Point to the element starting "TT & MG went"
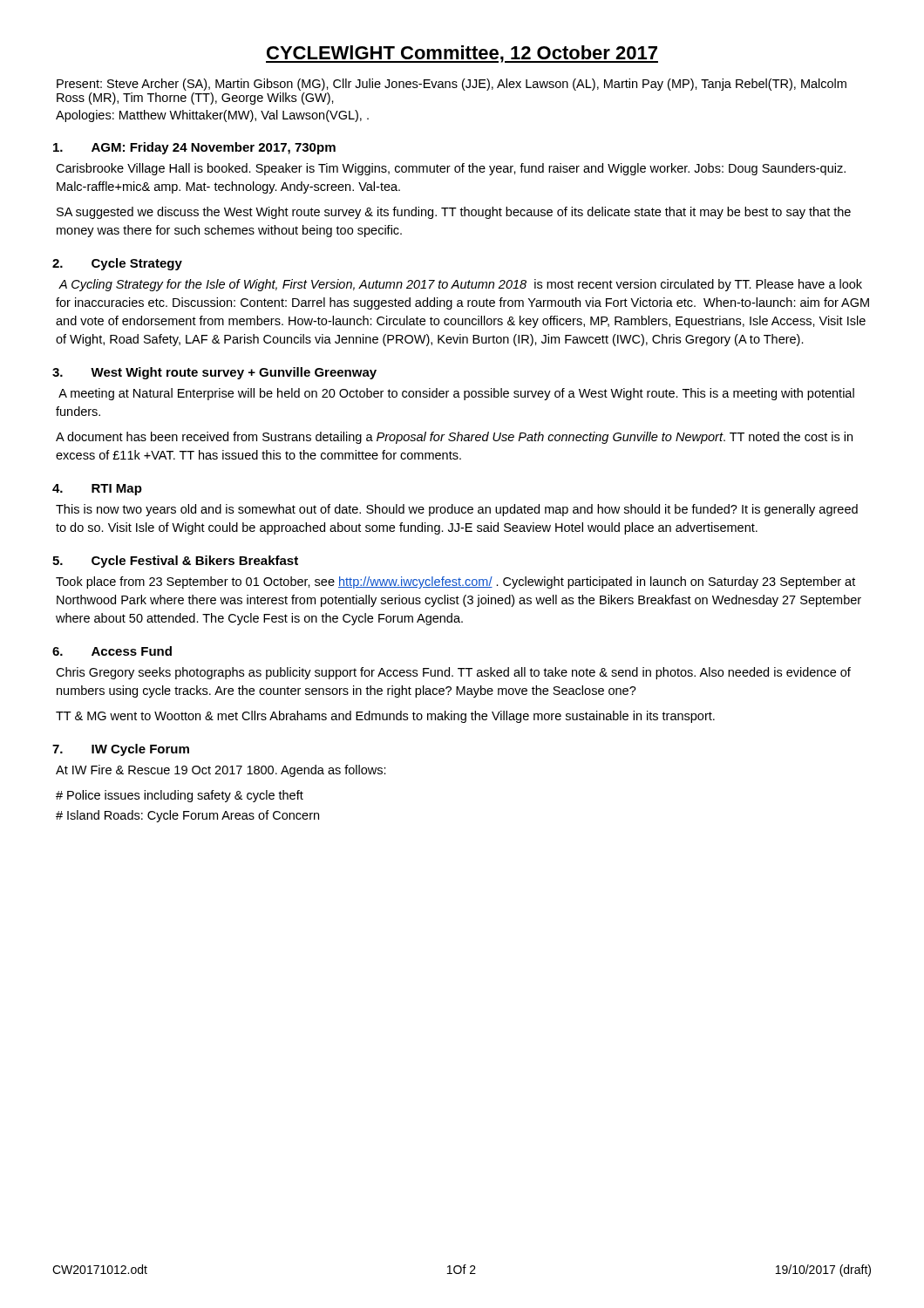Screen dimensions: 1308x924 (386, 716)
